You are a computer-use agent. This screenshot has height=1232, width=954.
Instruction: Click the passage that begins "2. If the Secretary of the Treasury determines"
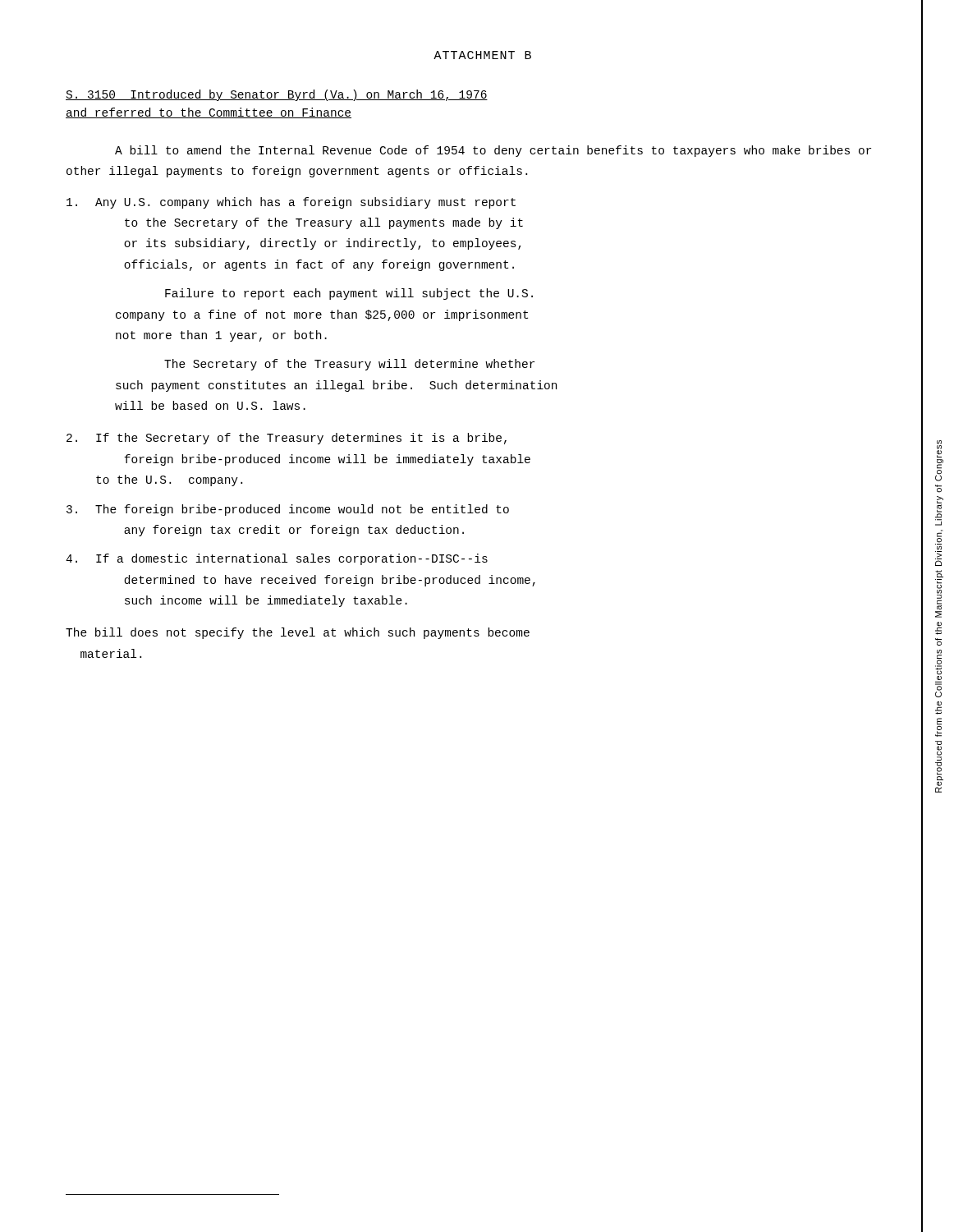point(298,460)
